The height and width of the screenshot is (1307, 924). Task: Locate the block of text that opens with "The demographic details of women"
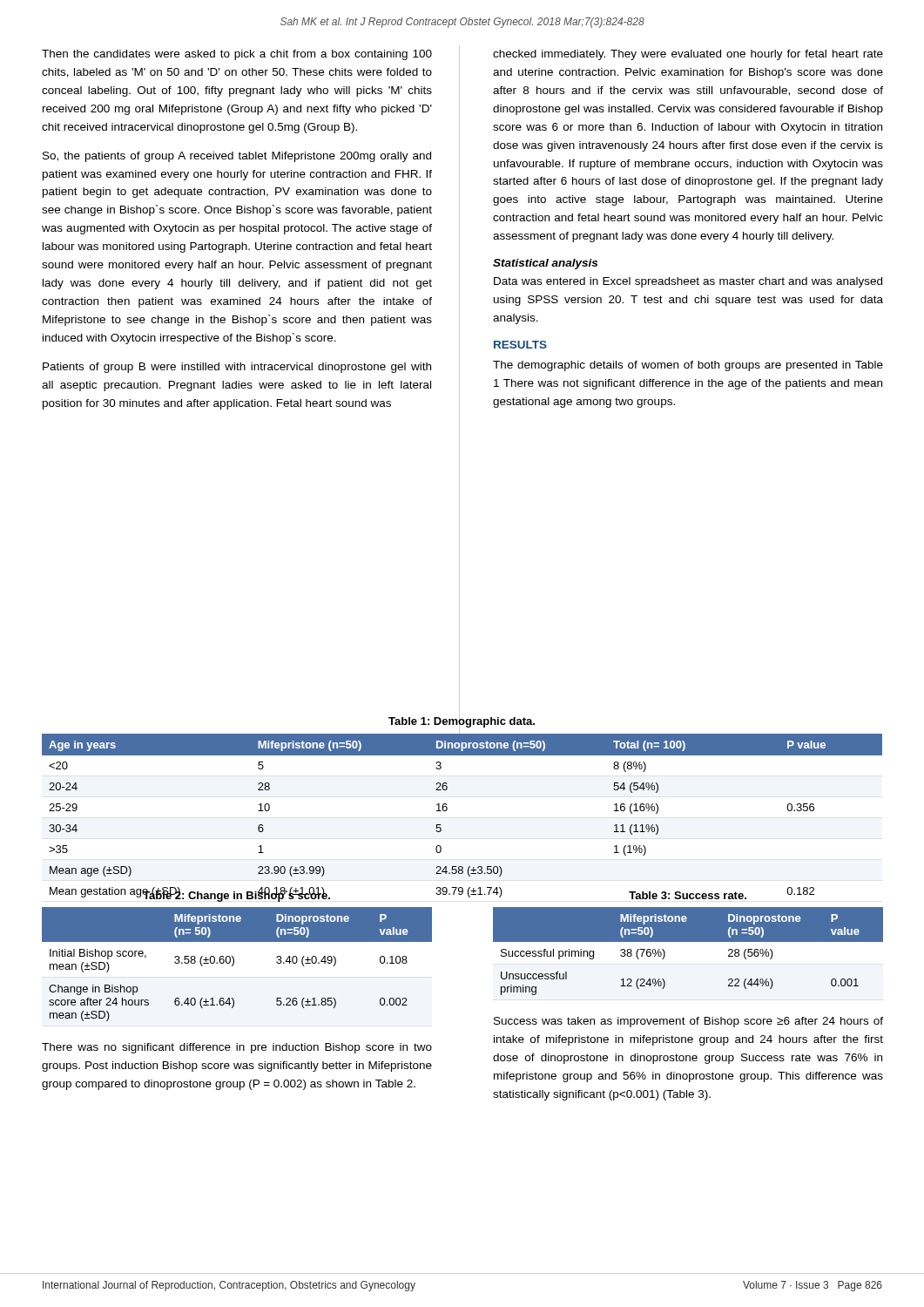pos(688,383)
